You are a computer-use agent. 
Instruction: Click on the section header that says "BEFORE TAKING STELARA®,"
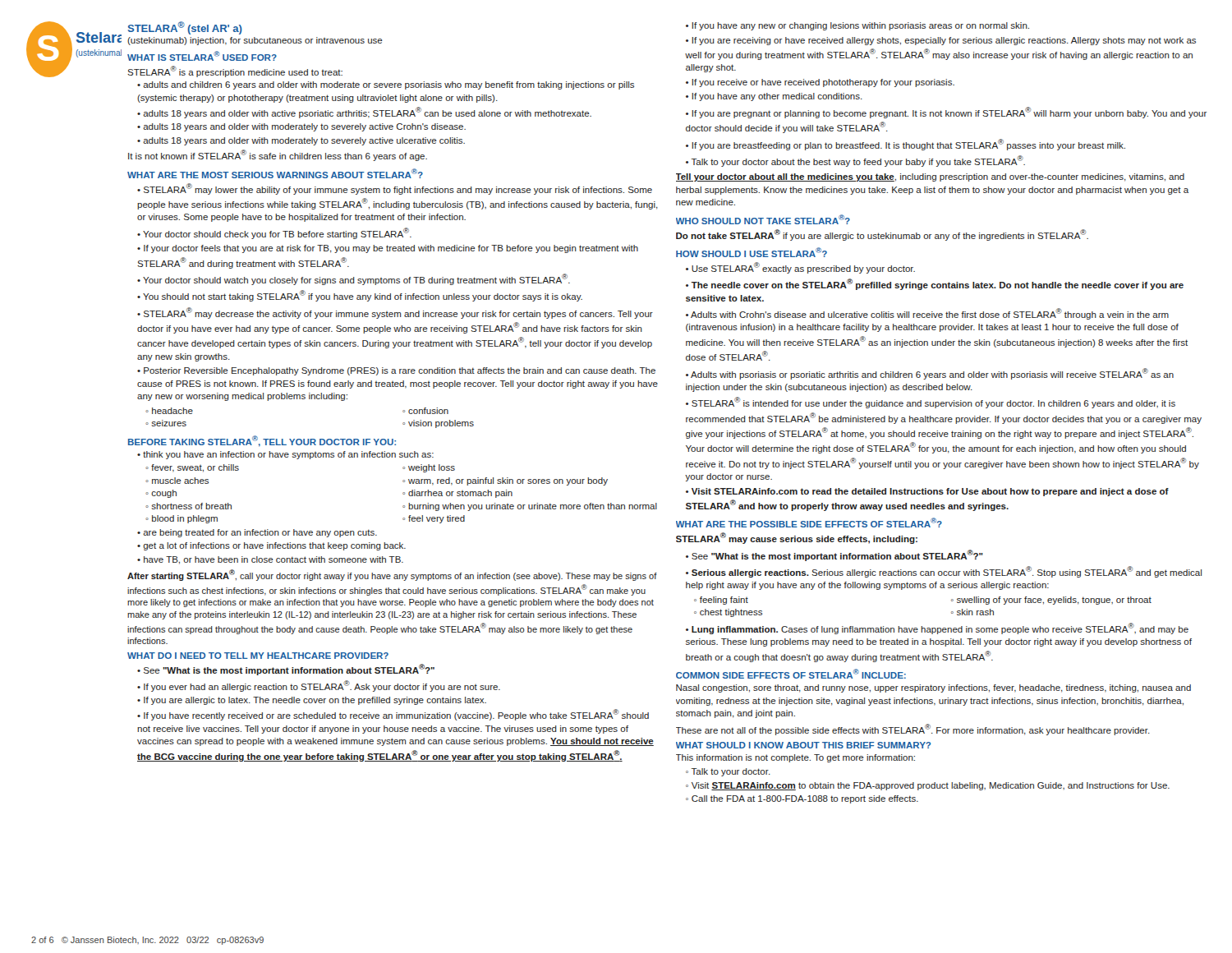click(x=262, y=440)
